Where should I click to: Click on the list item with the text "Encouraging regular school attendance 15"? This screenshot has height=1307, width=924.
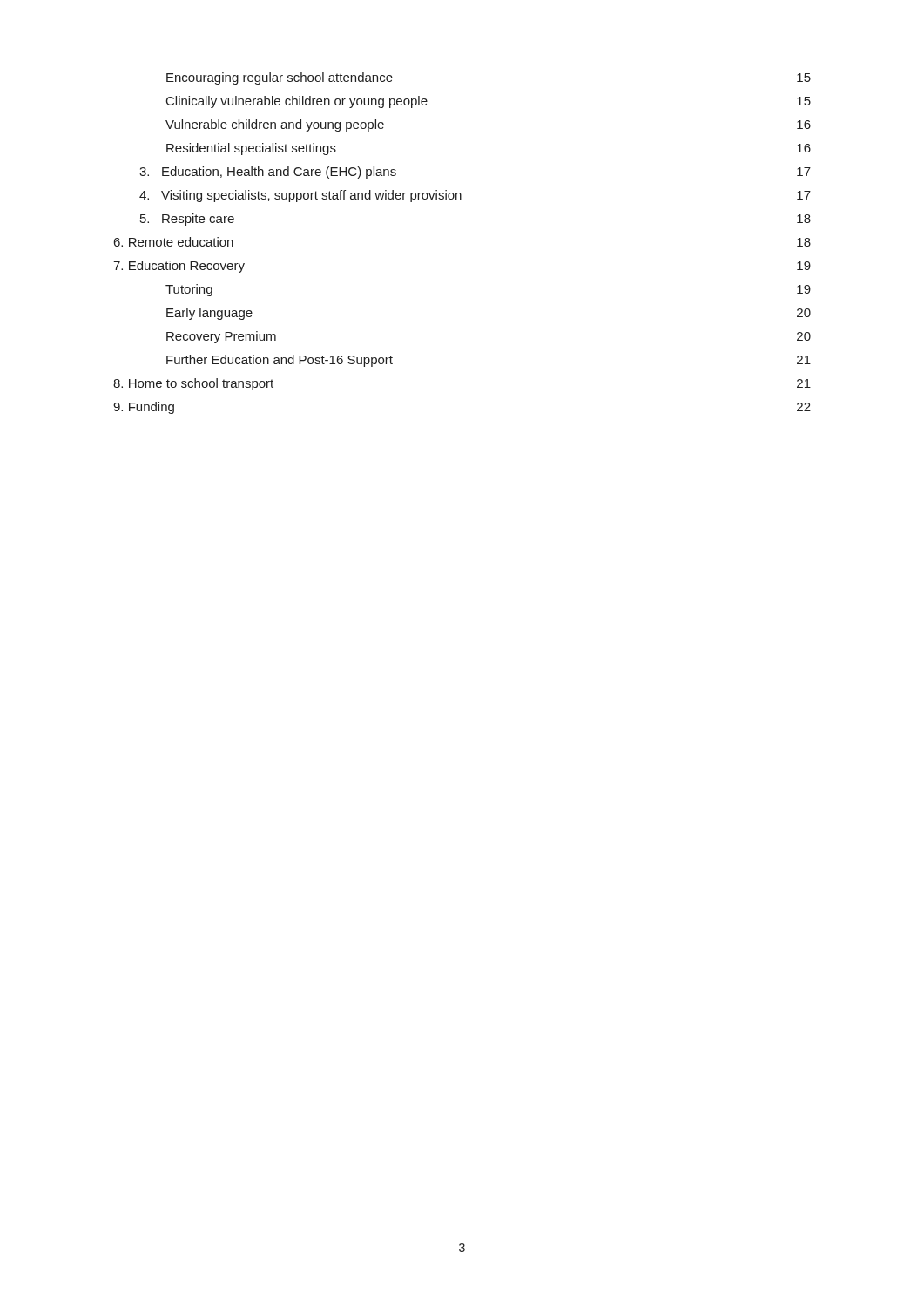(281, 78)
